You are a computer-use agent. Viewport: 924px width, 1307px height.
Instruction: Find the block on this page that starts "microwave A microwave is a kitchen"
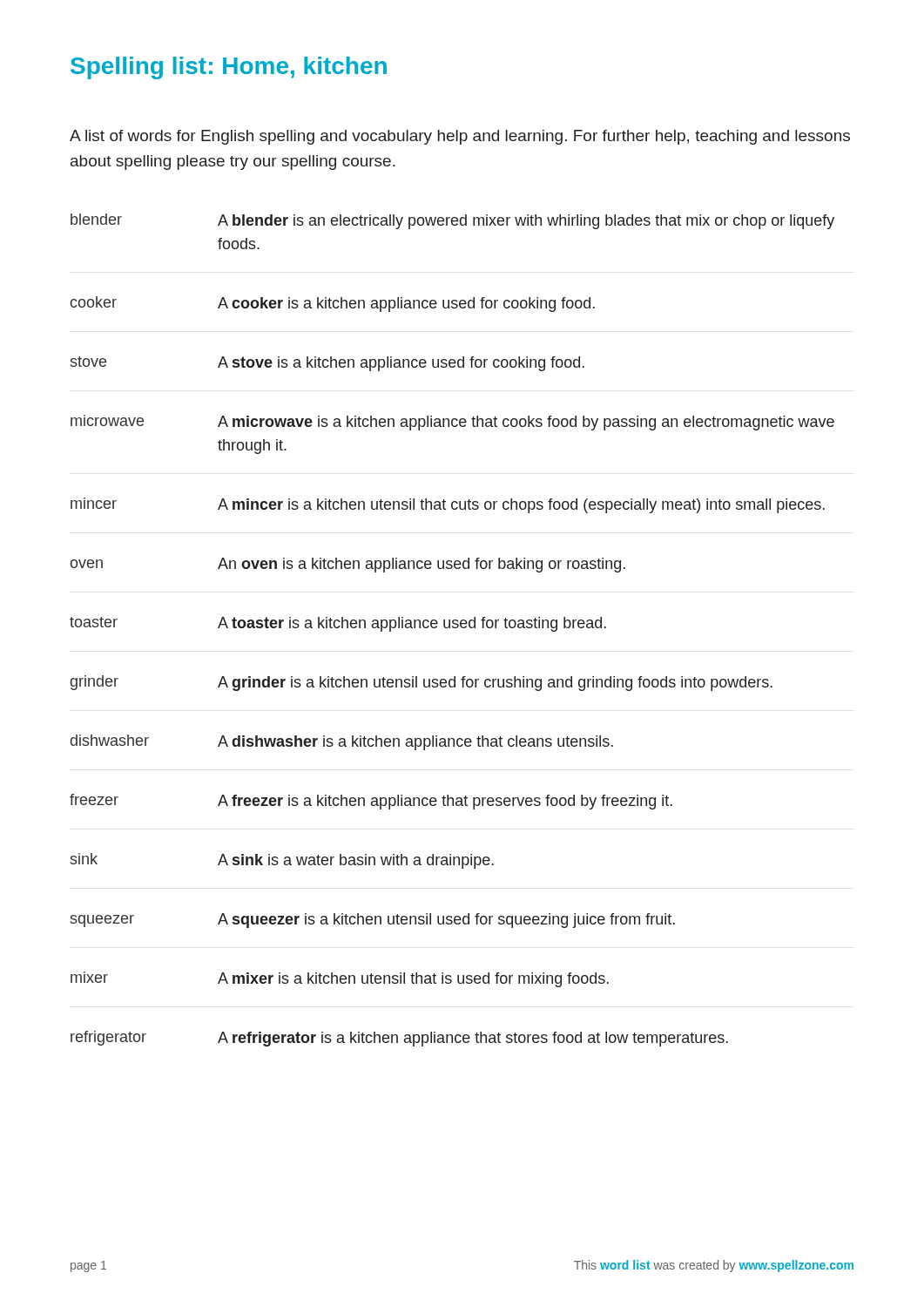pos(462,434)
